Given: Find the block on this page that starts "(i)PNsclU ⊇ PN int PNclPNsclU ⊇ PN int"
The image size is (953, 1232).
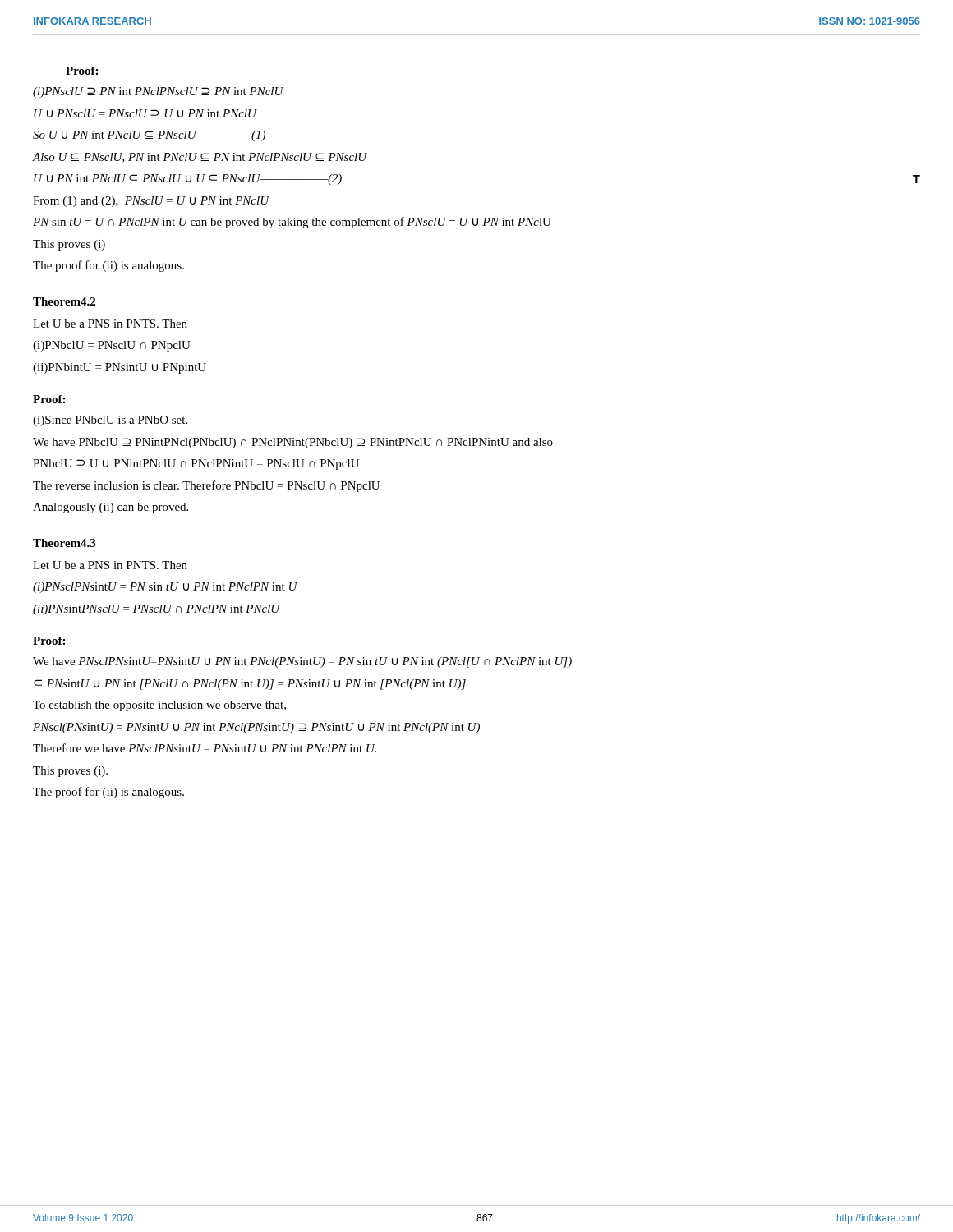Looking at the screenshot, I should click(x=158, y=92).
